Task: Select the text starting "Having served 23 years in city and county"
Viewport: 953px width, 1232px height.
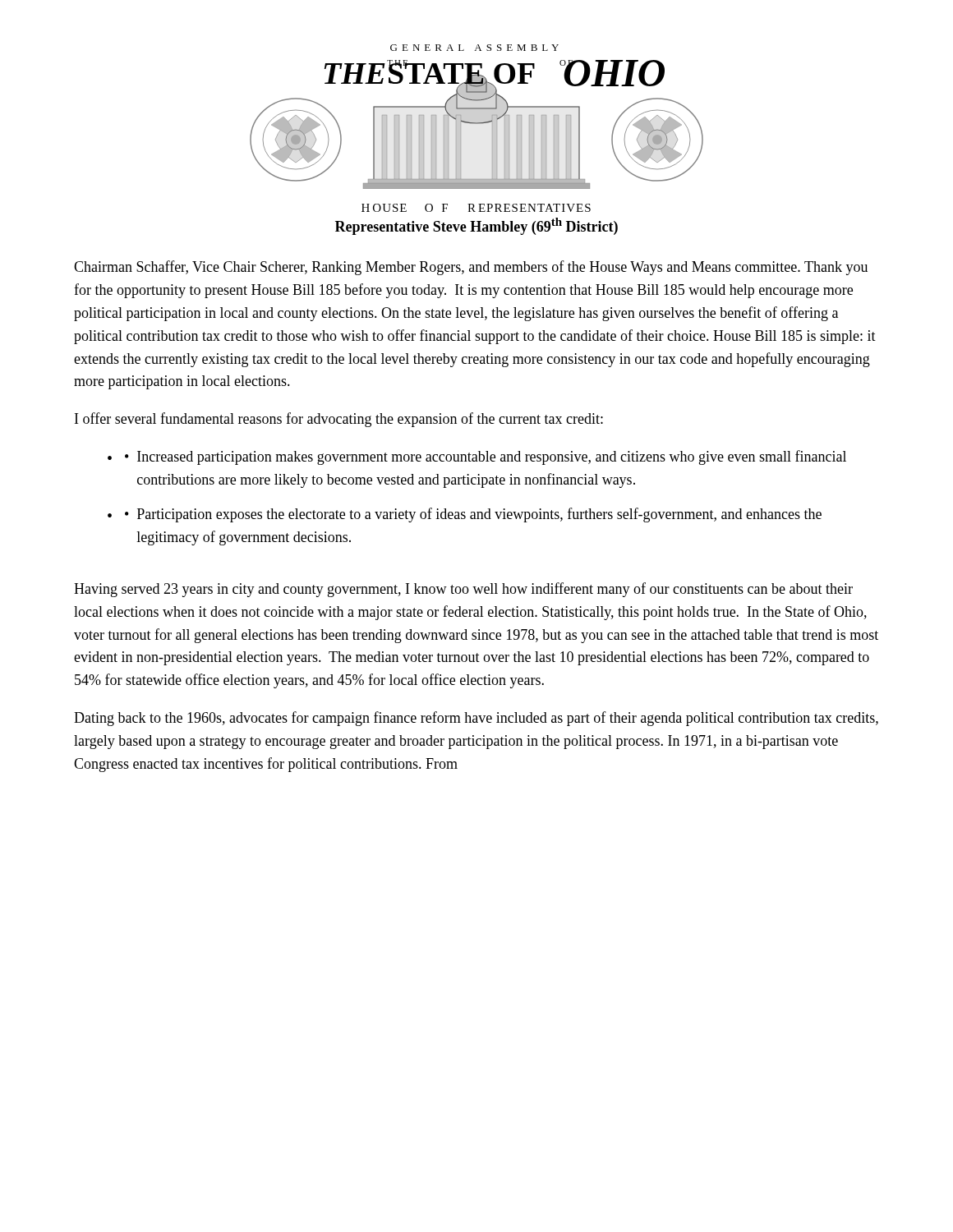Action: tap(476, 635)
